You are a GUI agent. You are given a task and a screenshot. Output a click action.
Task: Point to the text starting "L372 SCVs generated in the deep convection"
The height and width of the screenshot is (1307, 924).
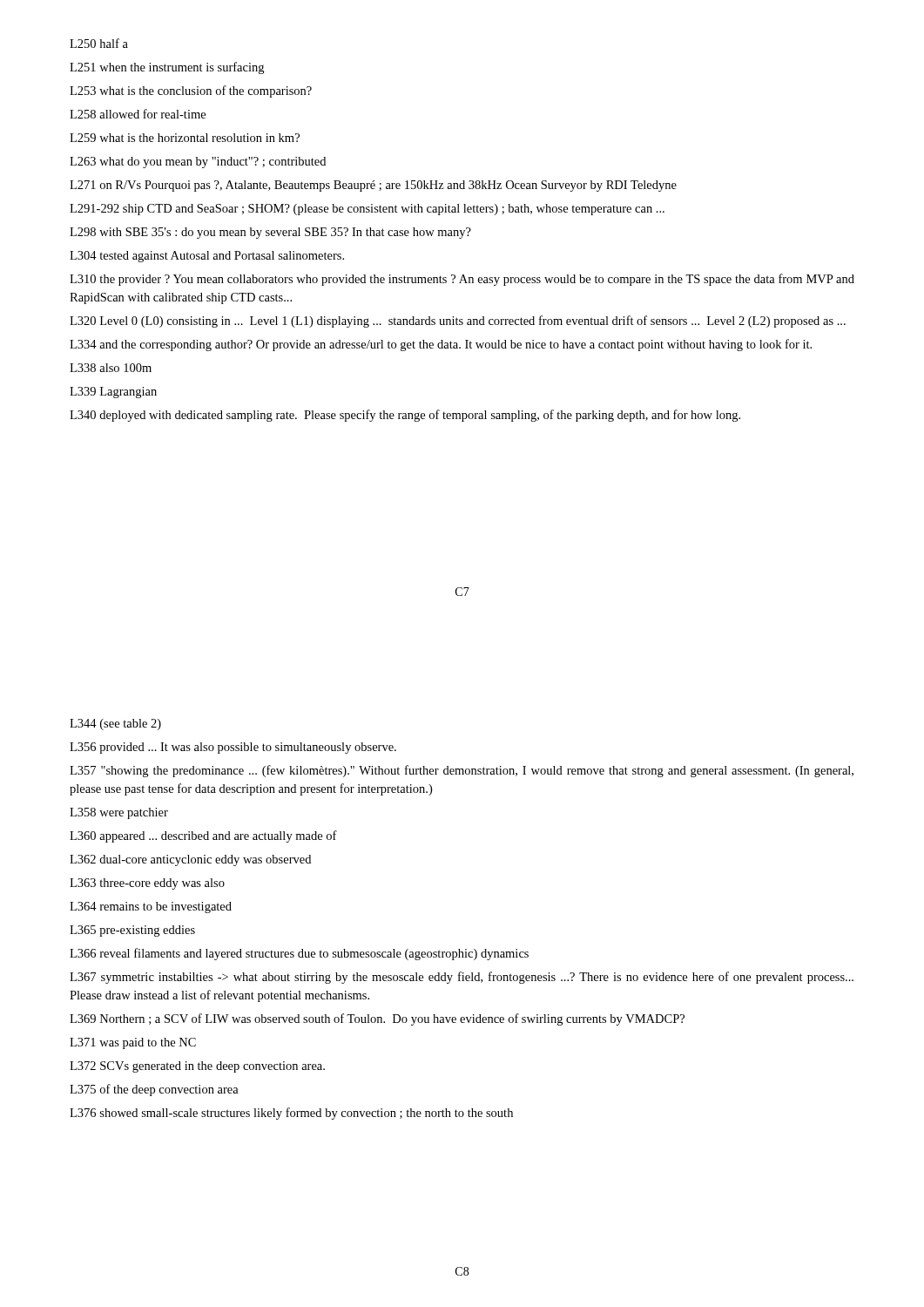[198, 1066]
